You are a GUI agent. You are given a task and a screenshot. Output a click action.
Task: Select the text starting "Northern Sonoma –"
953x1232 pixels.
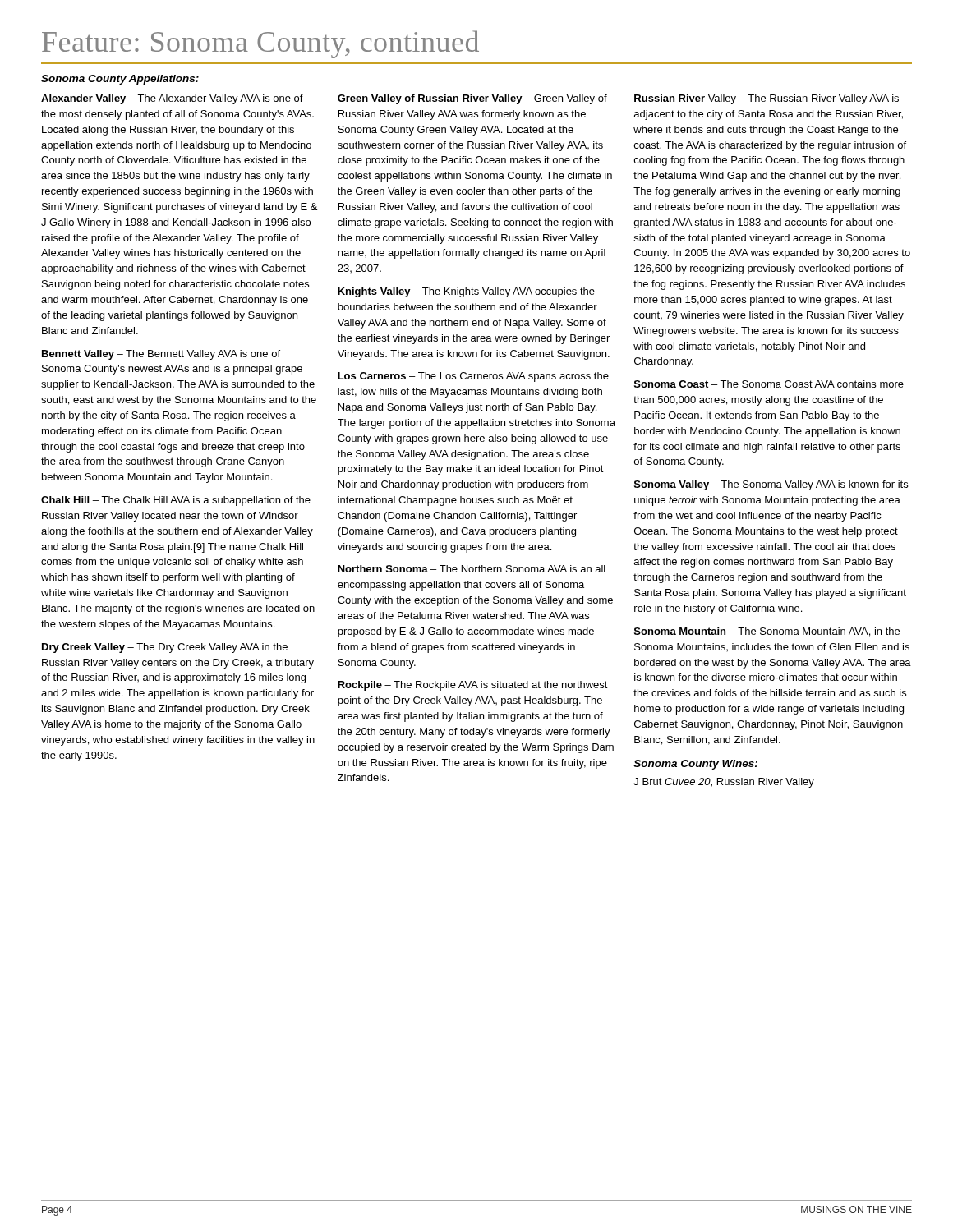coord(475,616)
